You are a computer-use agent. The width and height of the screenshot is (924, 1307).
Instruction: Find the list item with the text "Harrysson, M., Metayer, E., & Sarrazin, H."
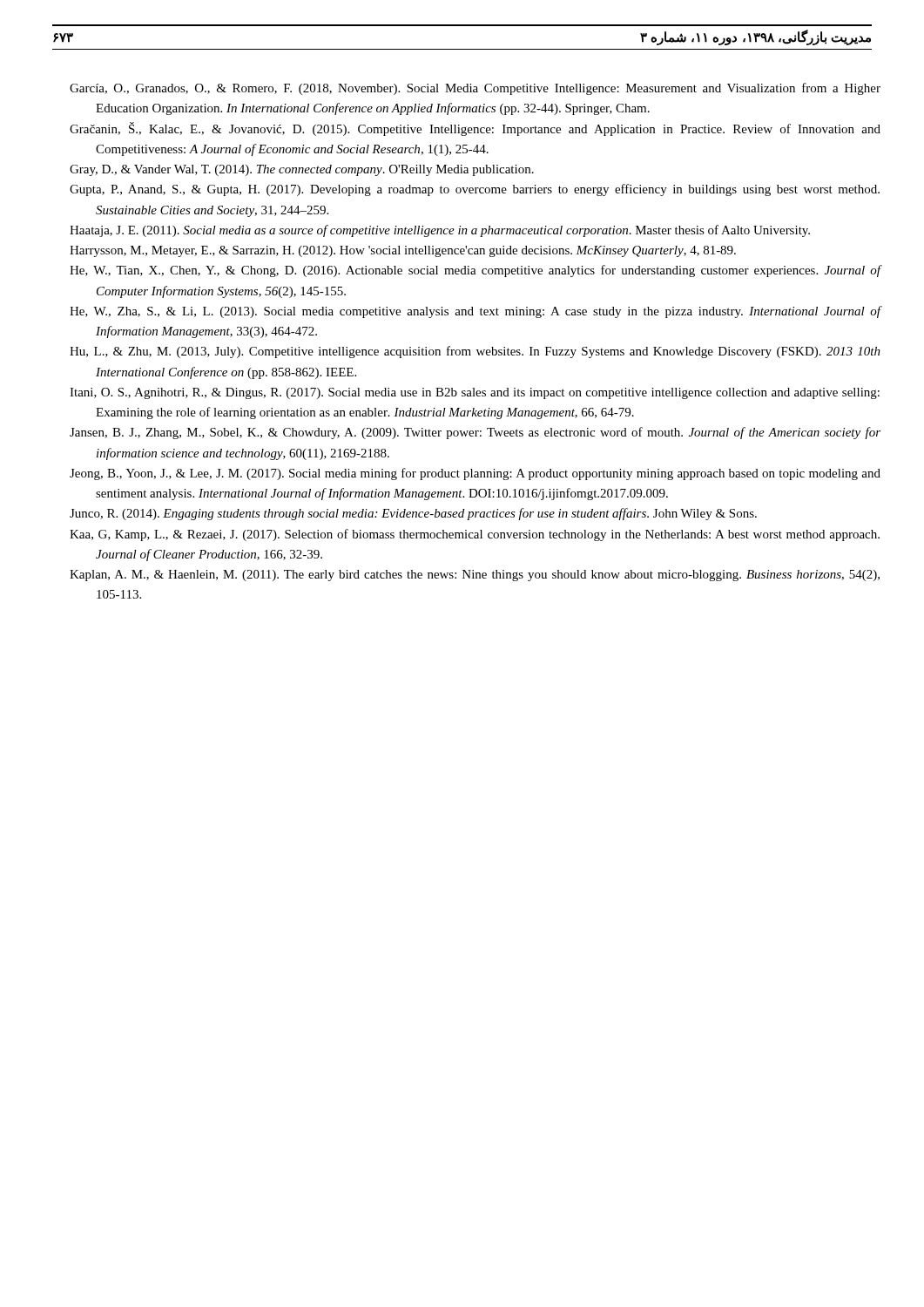pos(403,250)
